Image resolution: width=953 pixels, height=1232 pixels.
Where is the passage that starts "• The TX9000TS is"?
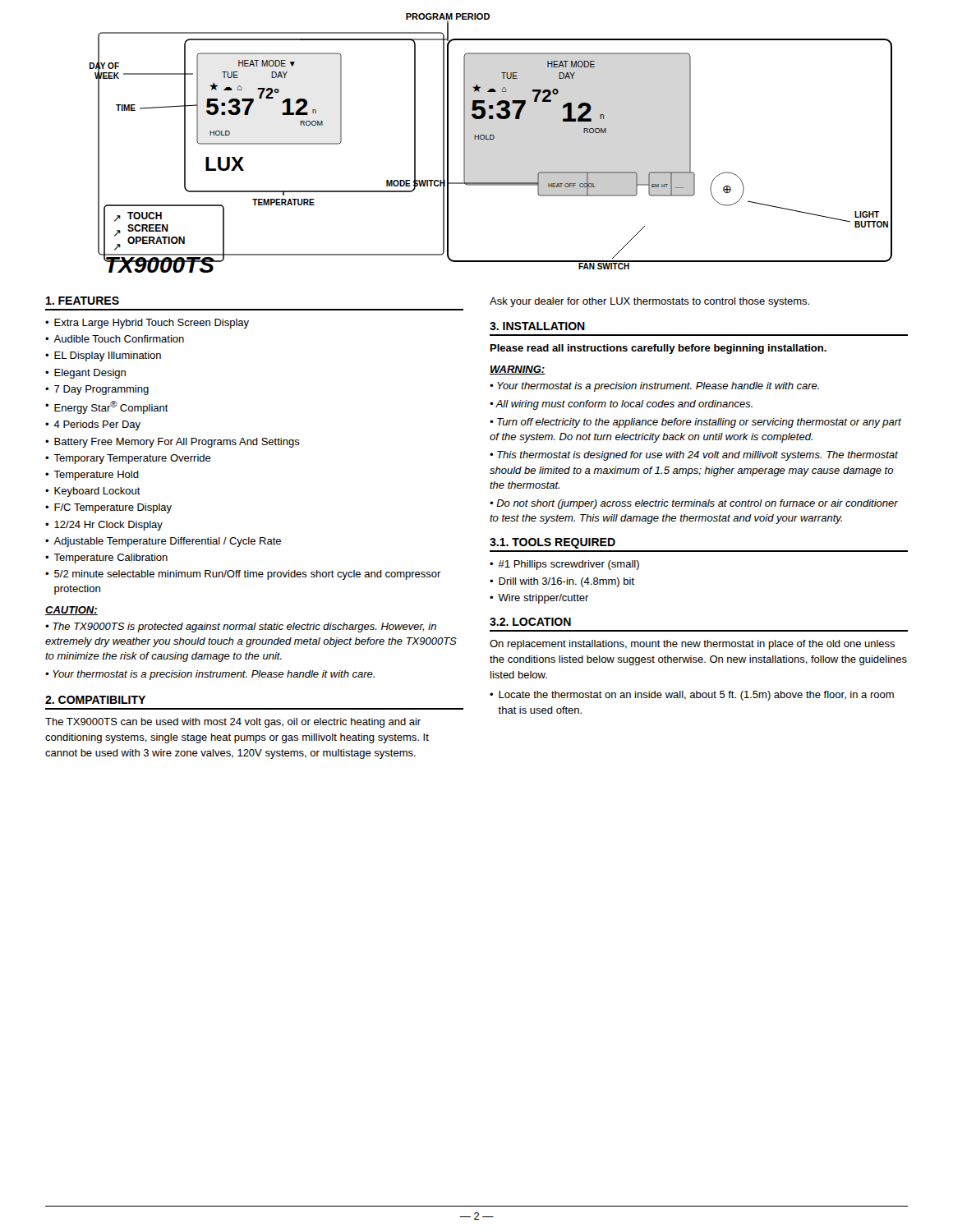pos(251,641)
